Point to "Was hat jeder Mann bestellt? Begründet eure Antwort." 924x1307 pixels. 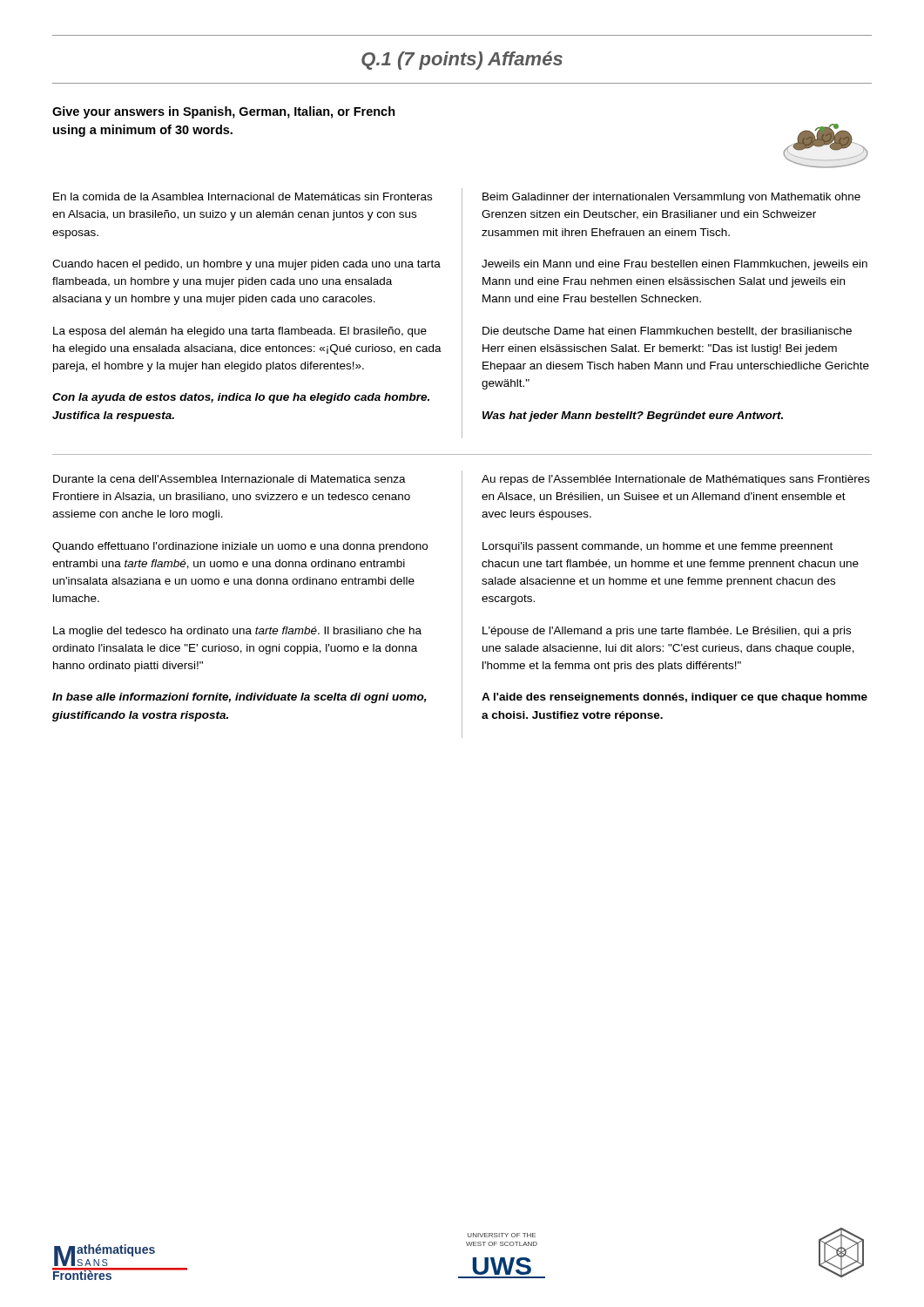tap(633, 415)
